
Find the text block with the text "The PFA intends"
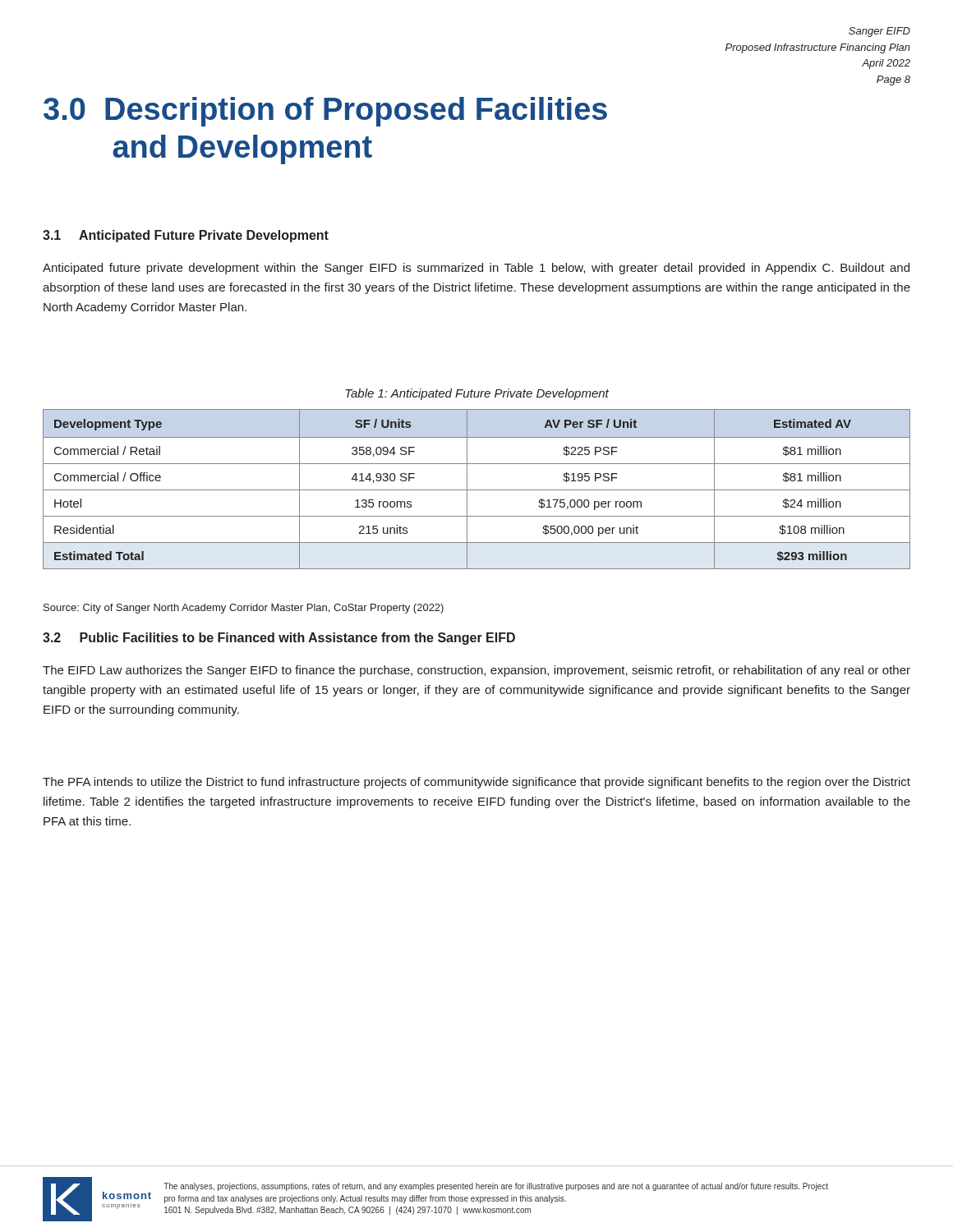click(476, 801)
